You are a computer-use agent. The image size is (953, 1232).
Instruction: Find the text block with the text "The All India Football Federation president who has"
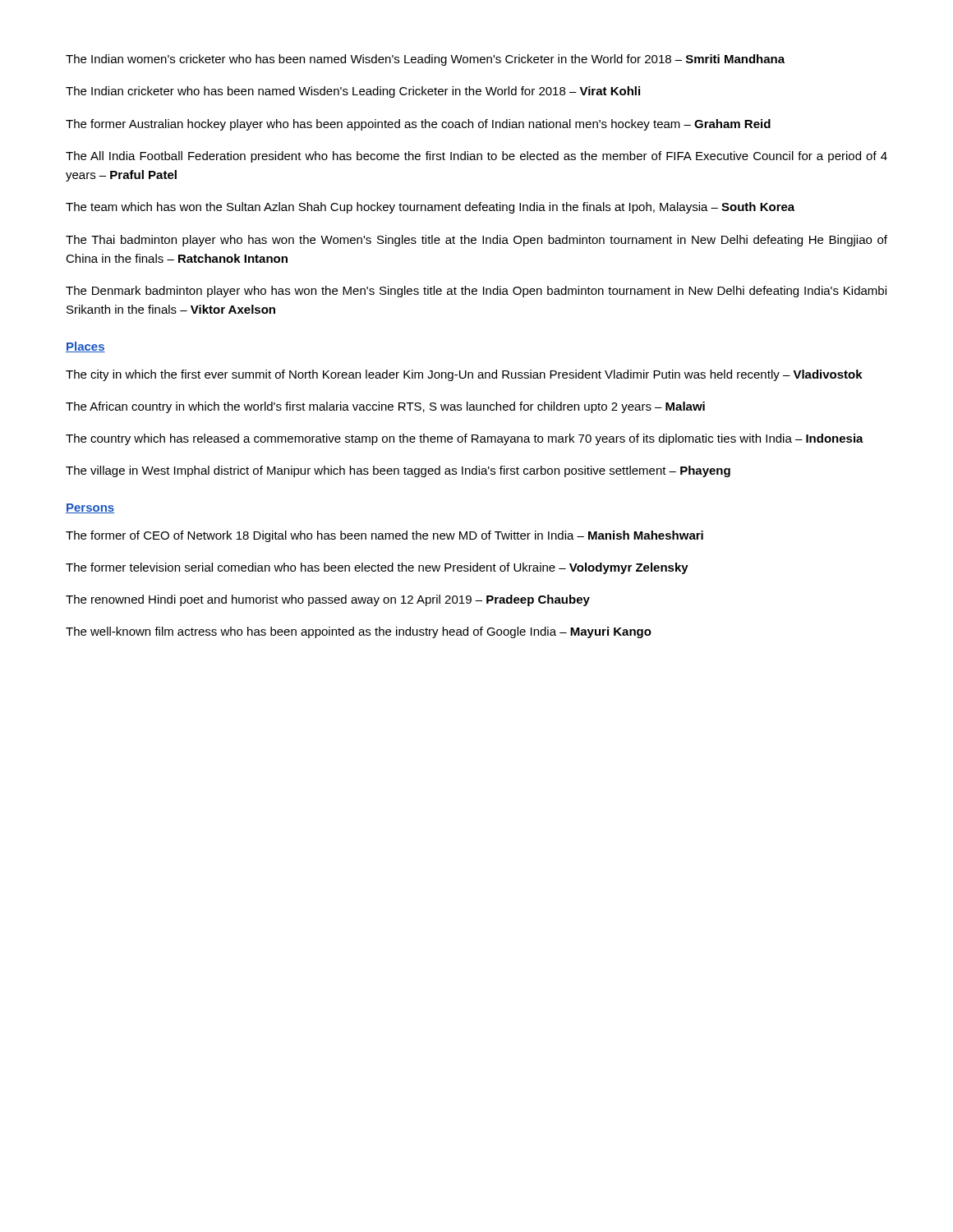(x=476, y=165)
